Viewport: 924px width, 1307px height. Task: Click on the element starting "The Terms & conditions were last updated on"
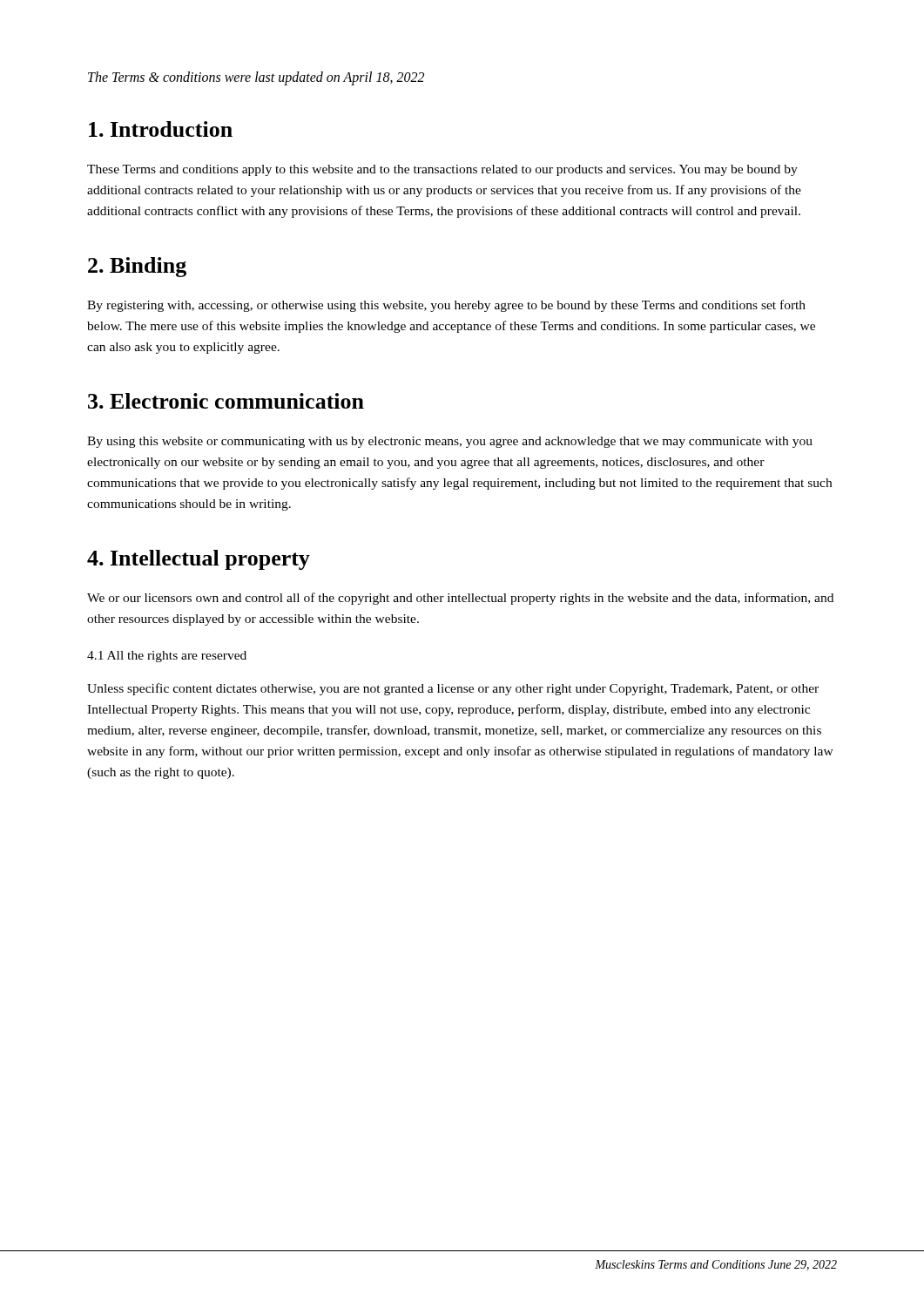tap(256, 77)
